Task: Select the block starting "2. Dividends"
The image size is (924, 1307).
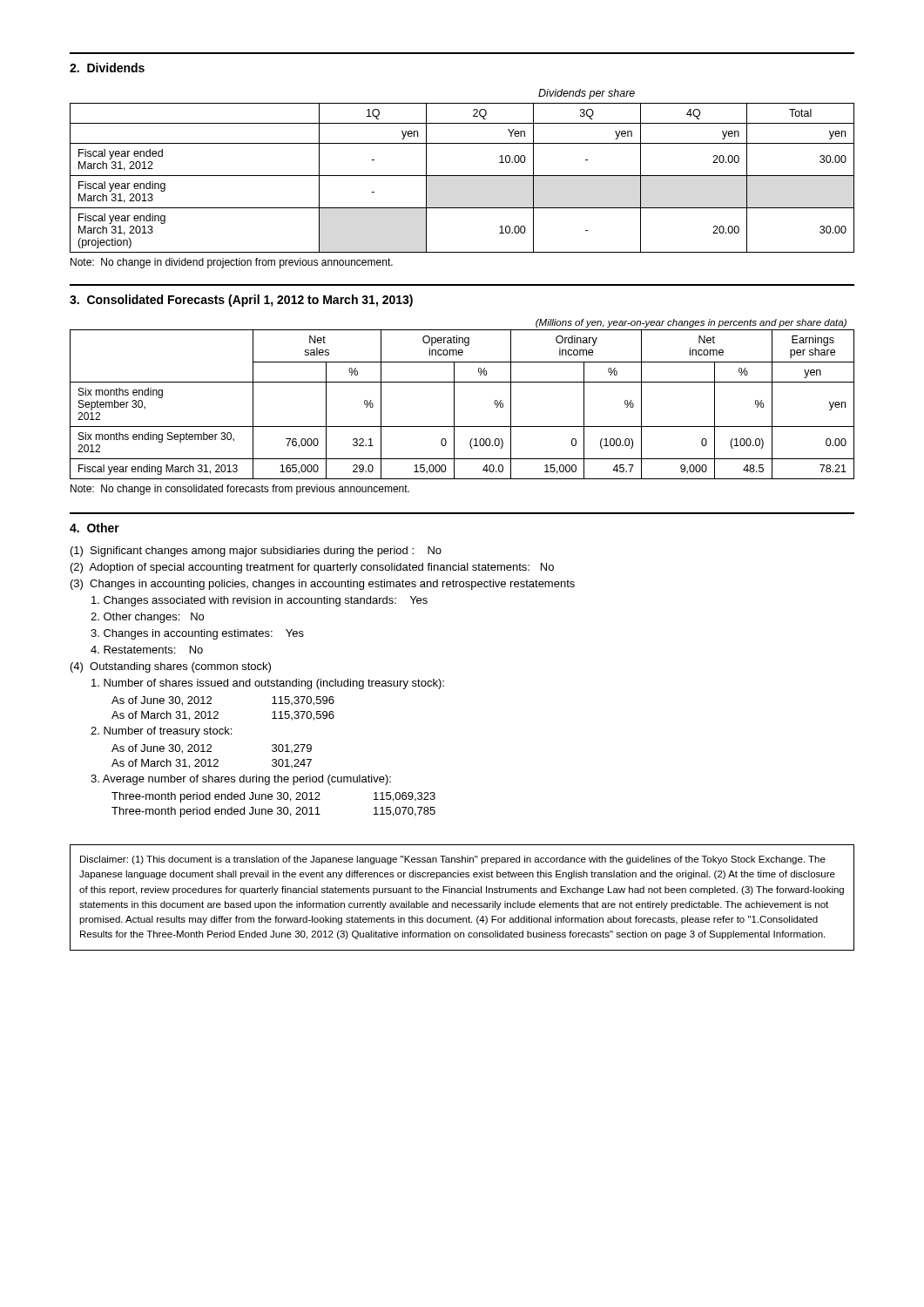Action: coord(107,68)
